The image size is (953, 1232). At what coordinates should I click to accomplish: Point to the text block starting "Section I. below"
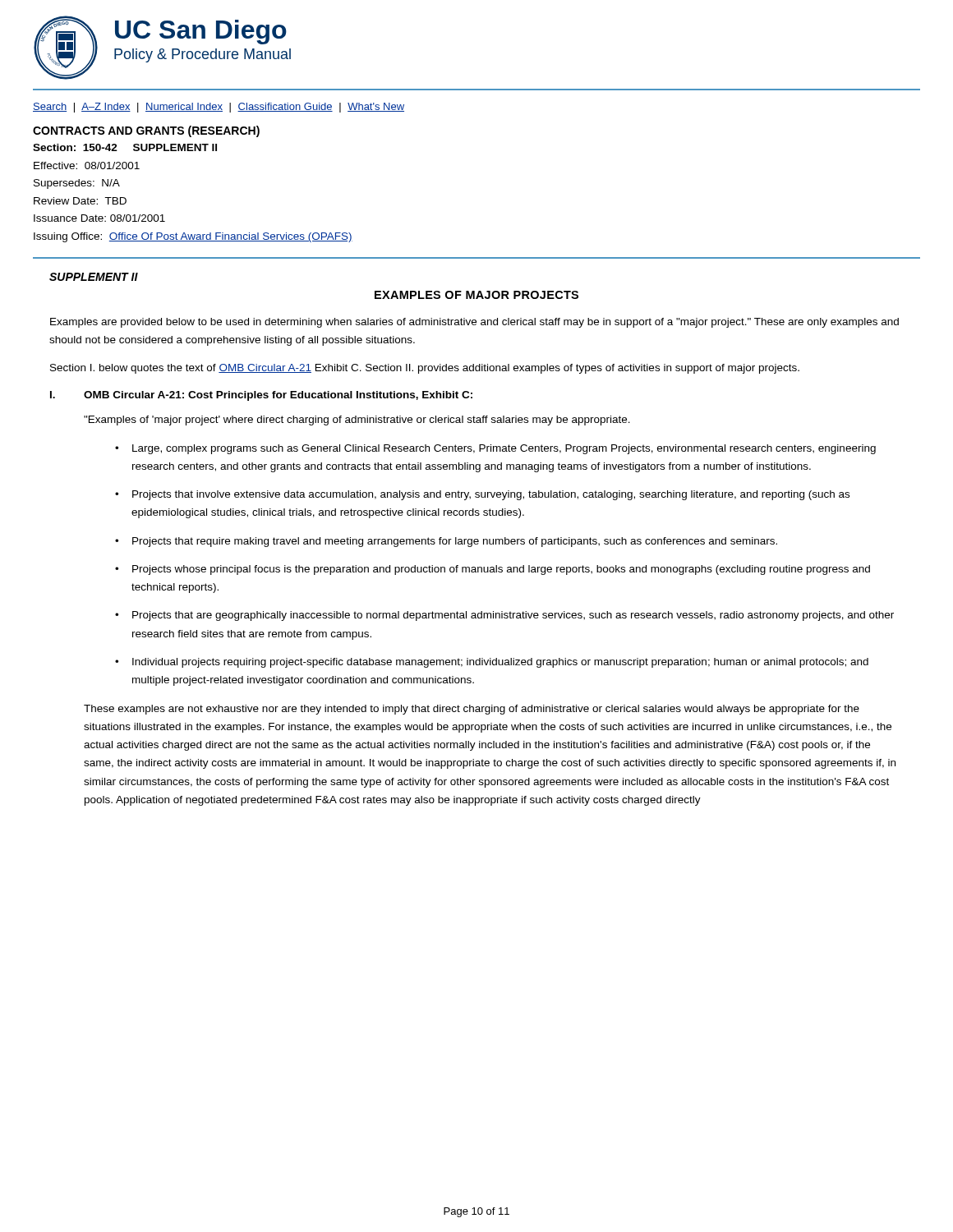[x=425, y=368]
